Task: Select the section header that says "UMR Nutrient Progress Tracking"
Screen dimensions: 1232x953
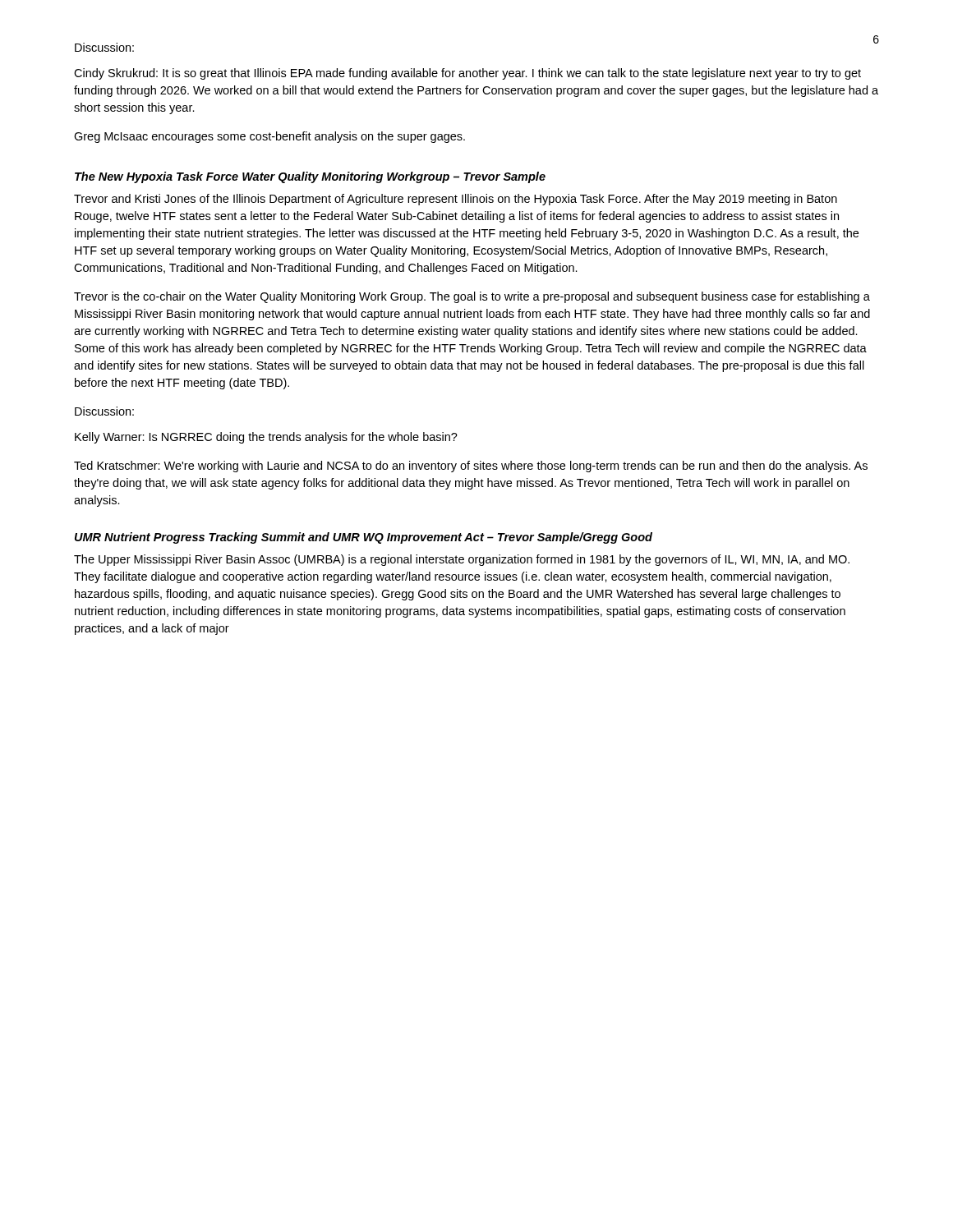Action: coord(363,537)
